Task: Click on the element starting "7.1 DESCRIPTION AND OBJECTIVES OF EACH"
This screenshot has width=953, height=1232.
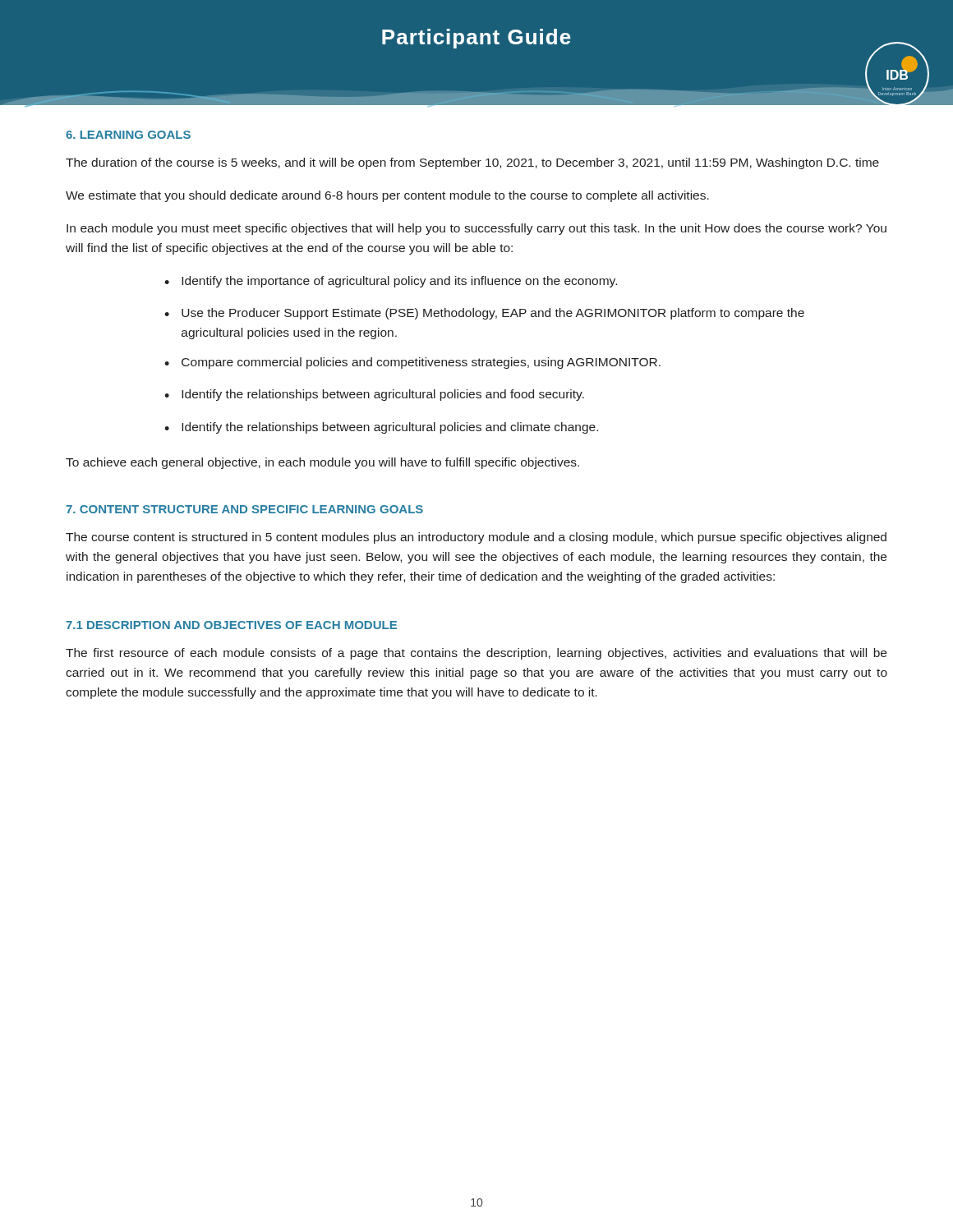Action: click(232, 625)
